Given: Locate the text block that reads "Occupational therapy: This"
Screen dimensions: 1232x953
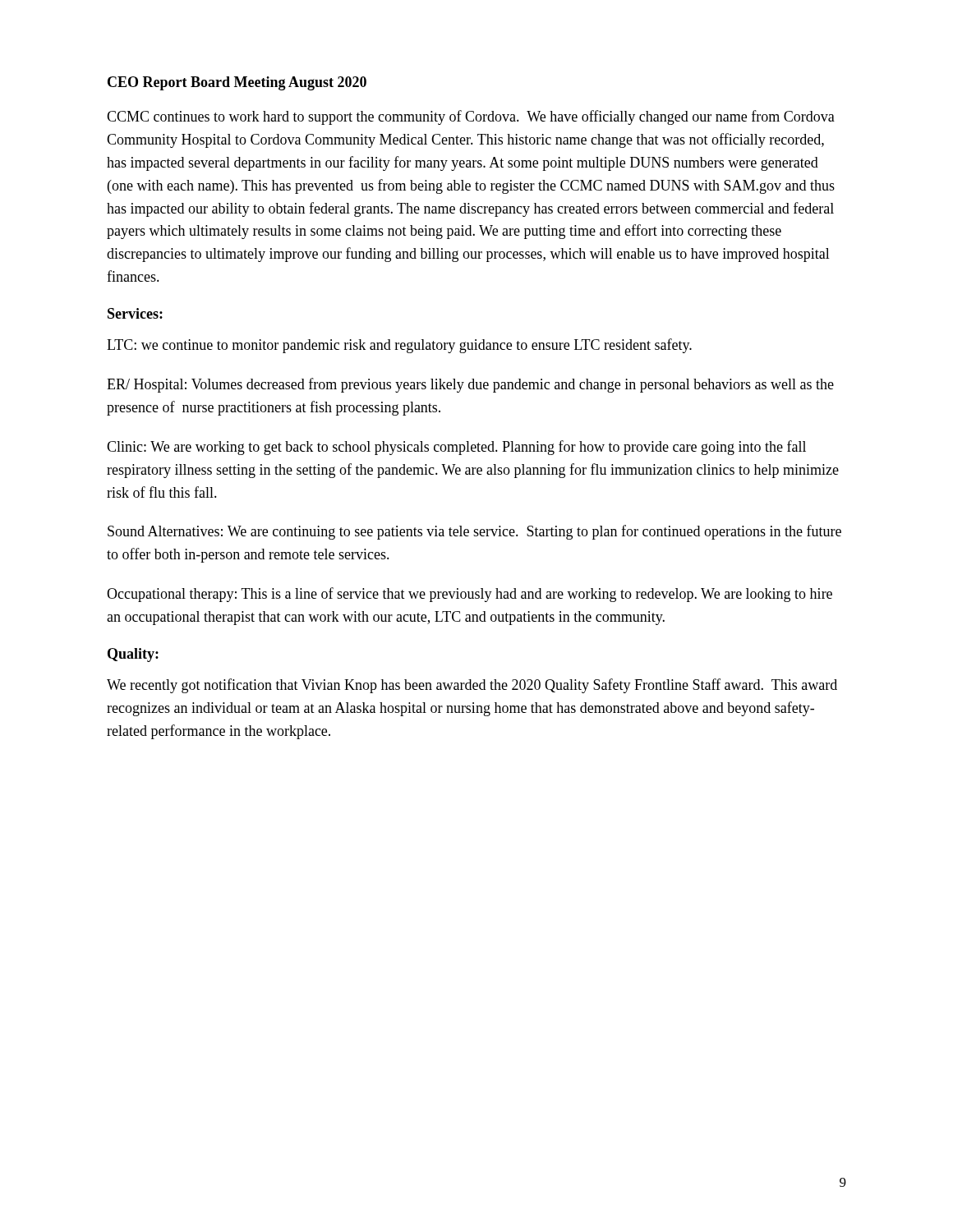Looking at the screenshot, I should [x=470, y=605].
